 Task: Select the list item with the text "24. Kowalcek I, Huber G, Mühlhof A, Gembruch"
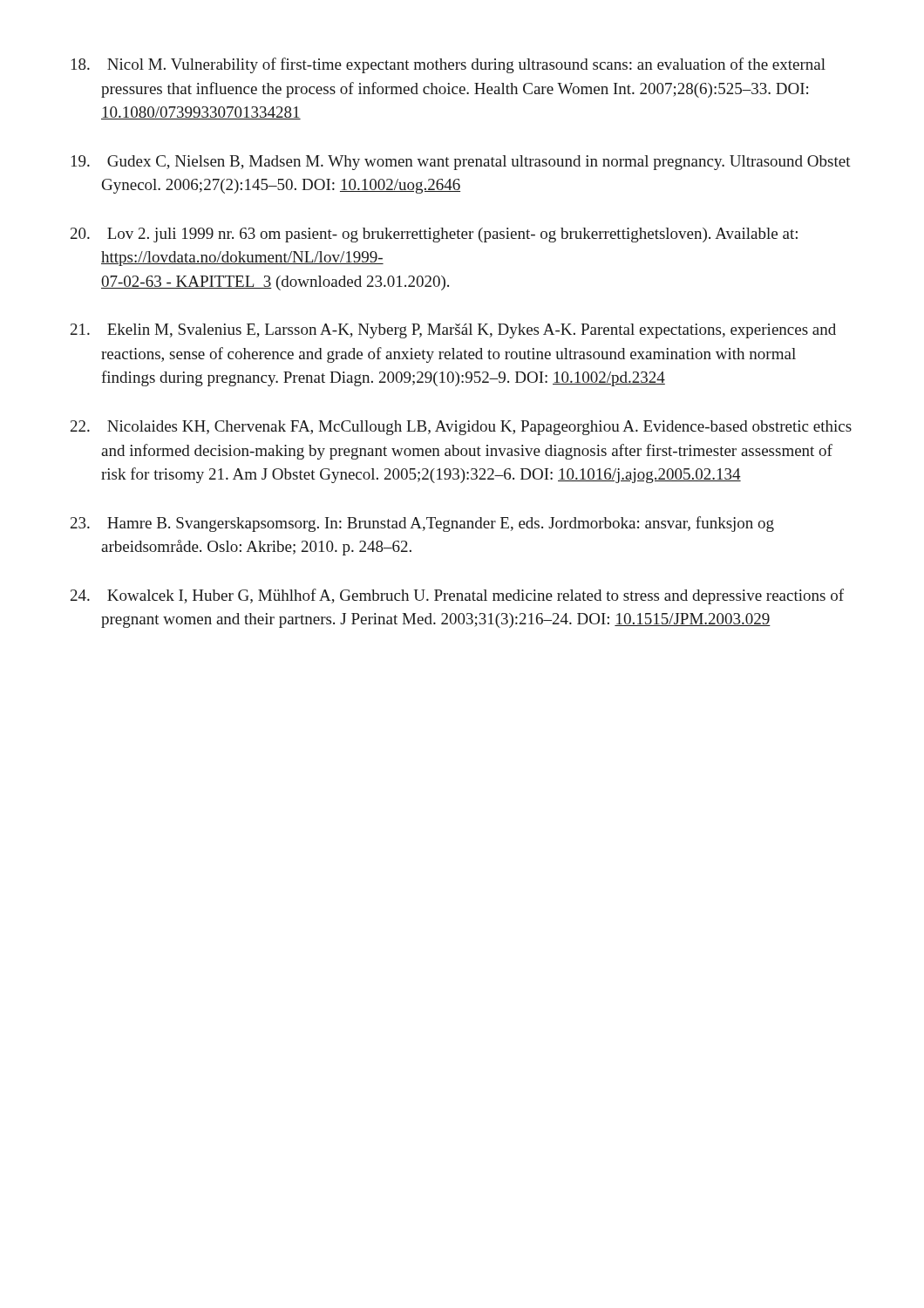pyautogui.click(x=457, y=607)
